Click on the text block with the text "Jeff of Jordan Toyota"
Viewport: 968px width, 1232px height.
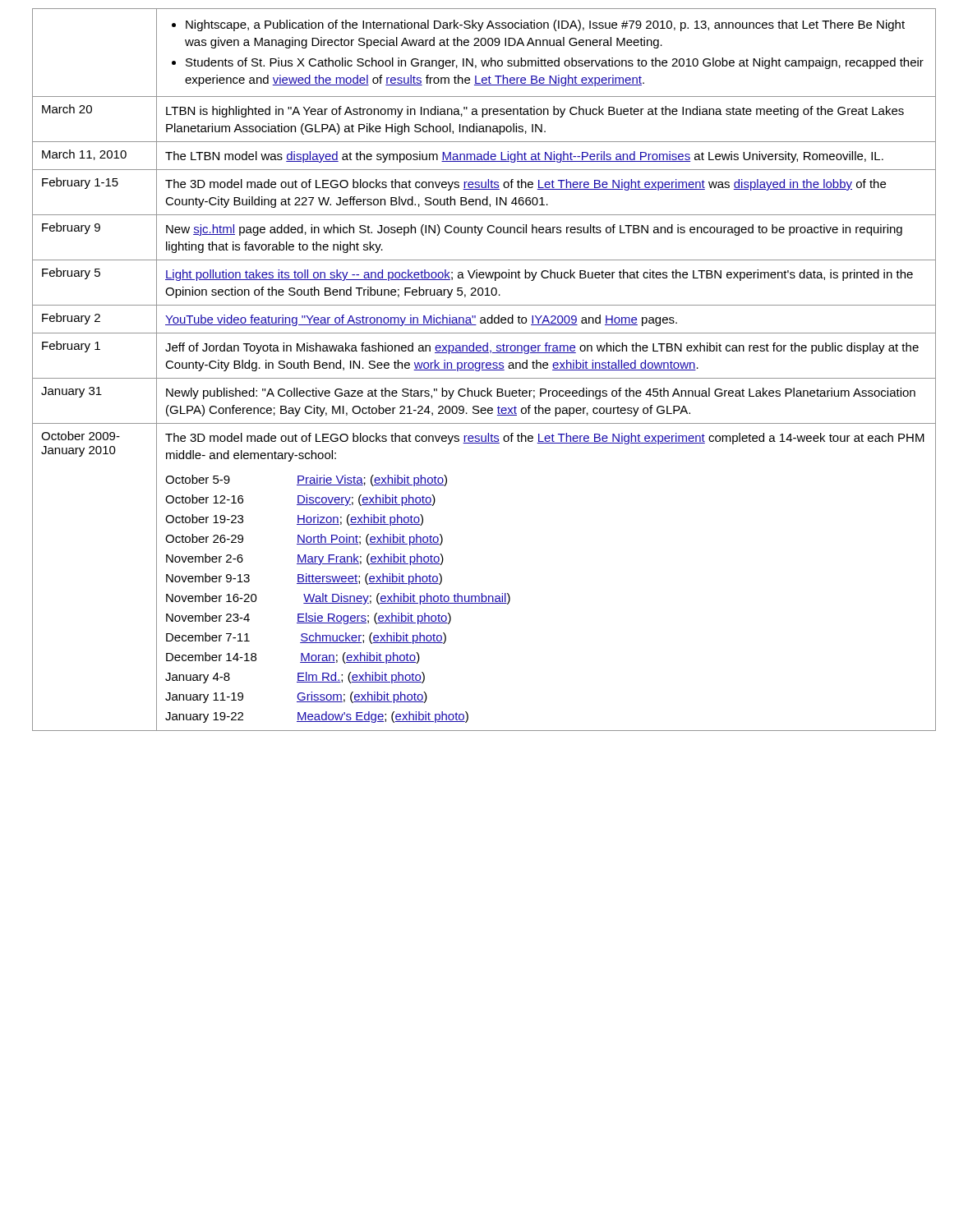point(542,356)
